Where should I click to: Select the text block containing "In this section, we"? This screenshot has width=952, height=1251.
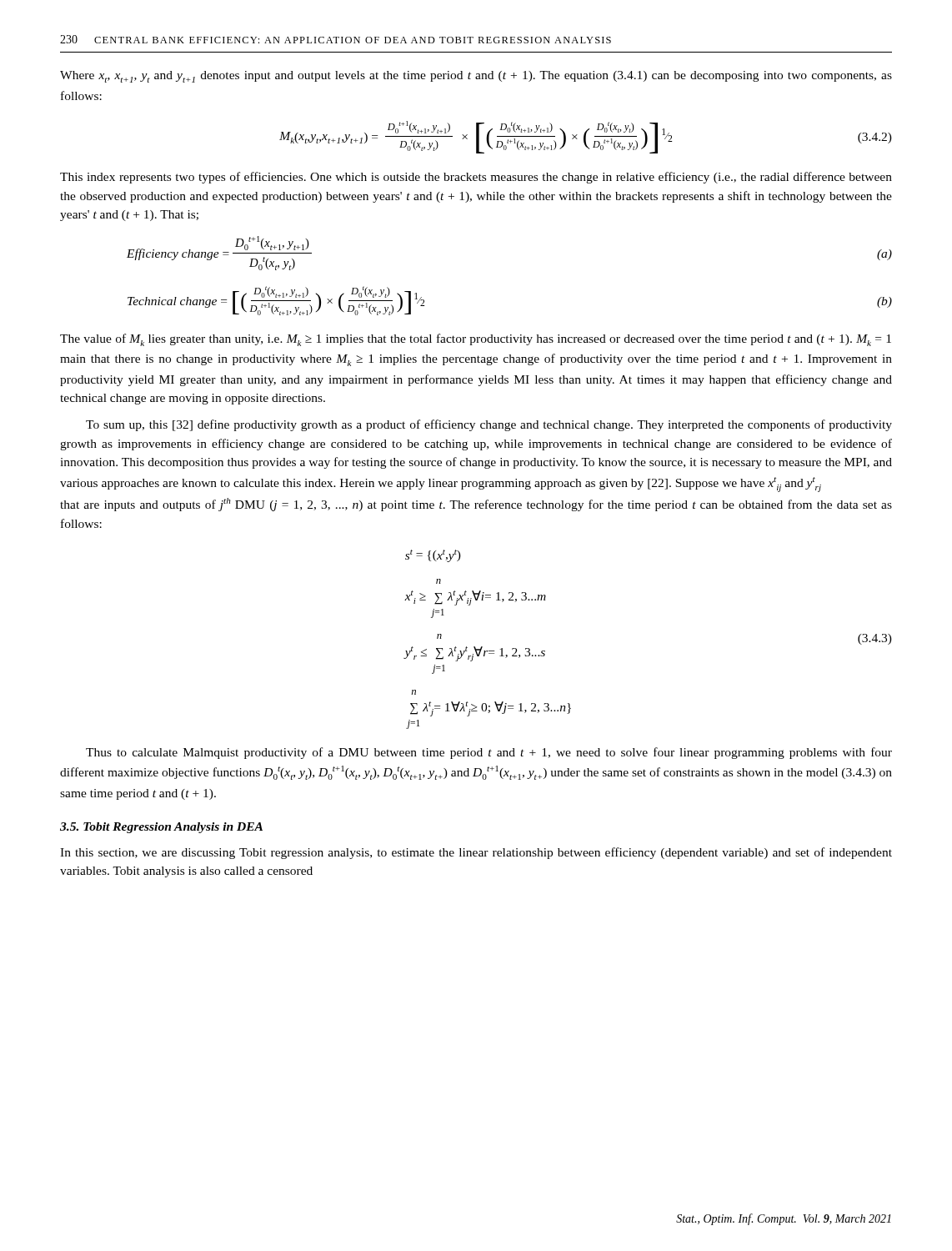[476, 861]
